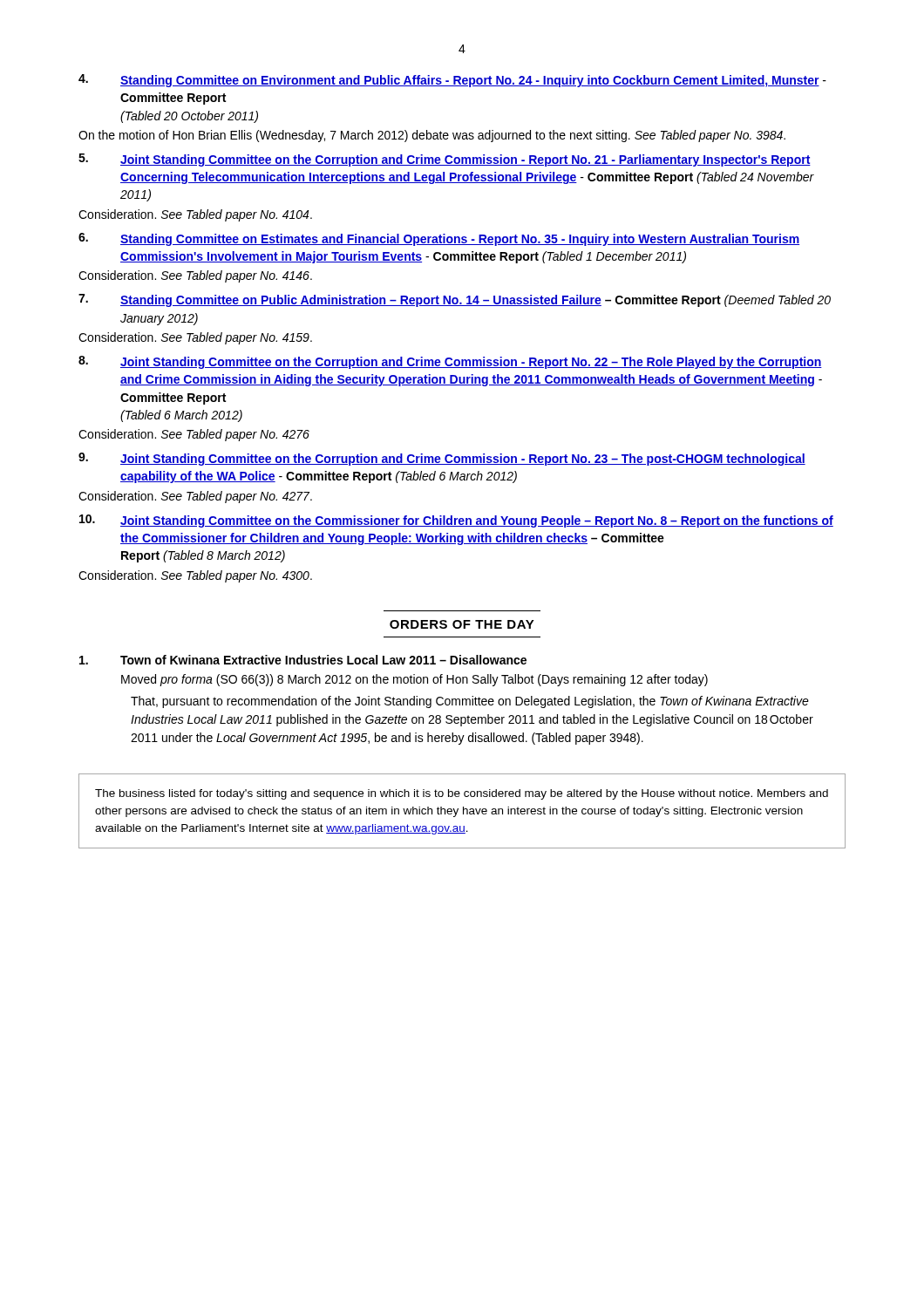The width and height of the screenshot is (924, 1308).
Task: Locate the block of text that opens with "8. Joint Standing"
Action: (x=462, y=389)
